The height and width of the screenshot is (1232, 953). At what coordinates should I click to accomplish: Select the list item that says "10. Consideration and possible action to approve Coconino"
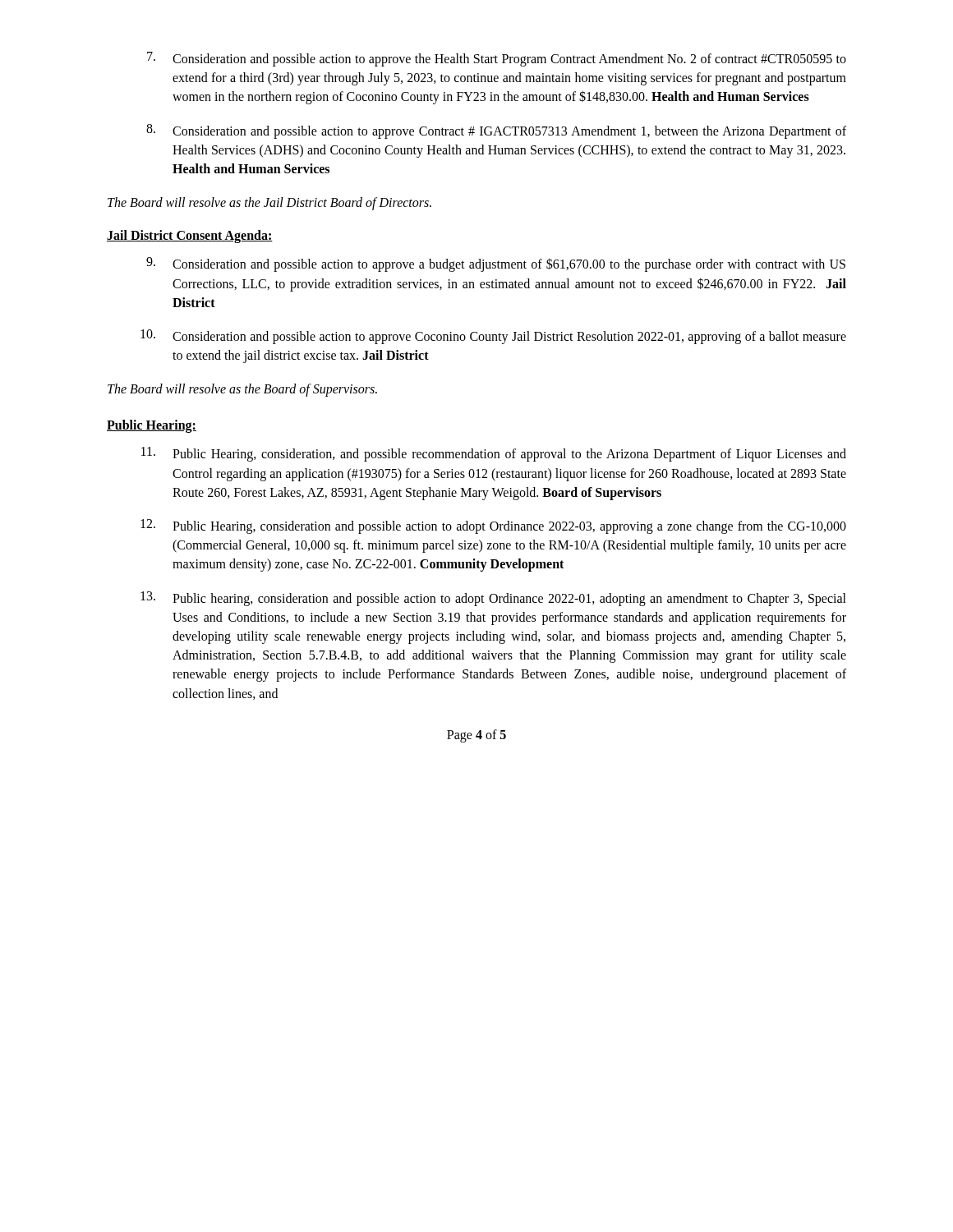(476, 346)
